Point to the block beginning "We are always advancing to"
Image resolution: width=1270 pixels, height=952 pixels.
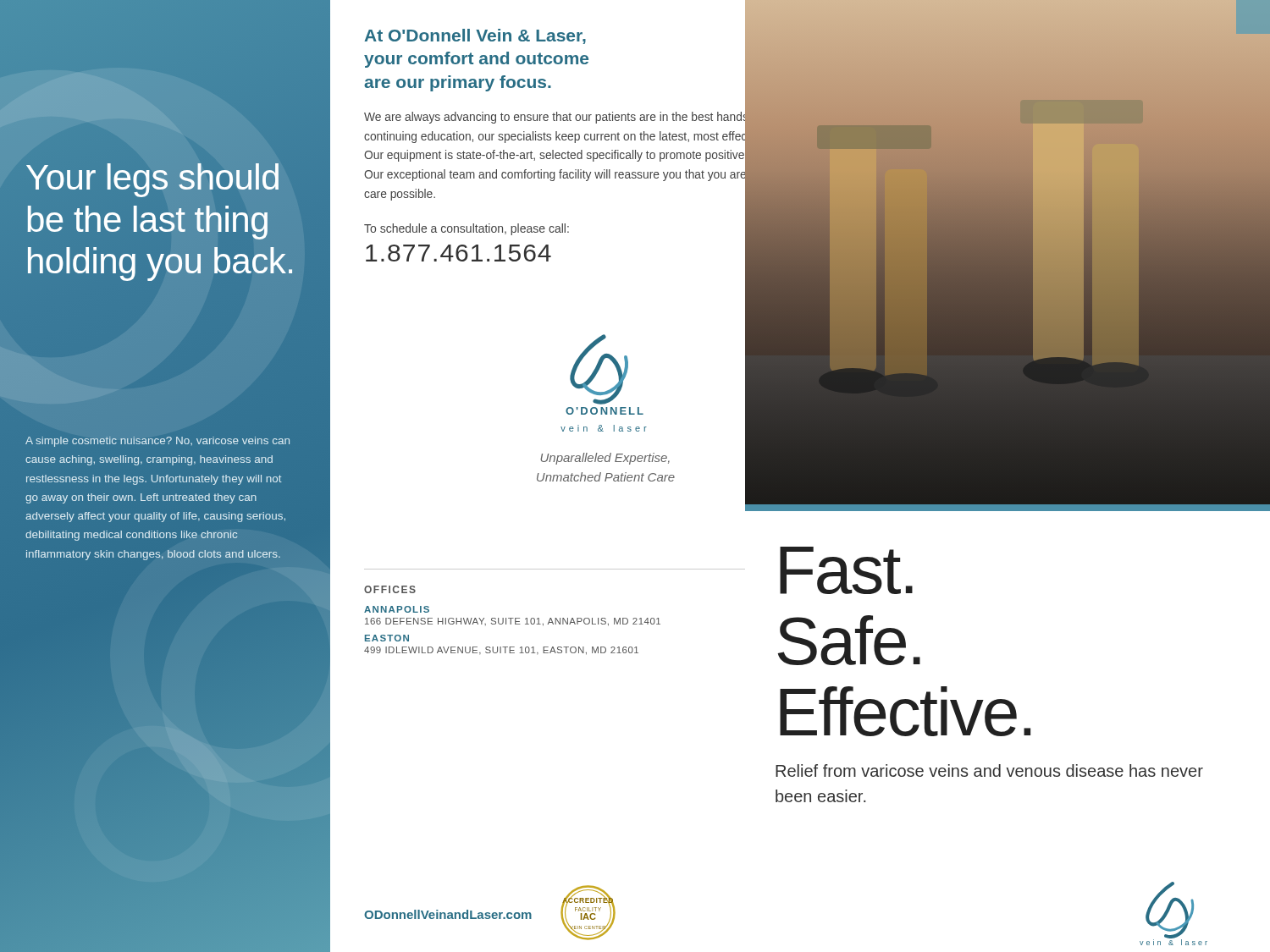click(x=604, y=156)
